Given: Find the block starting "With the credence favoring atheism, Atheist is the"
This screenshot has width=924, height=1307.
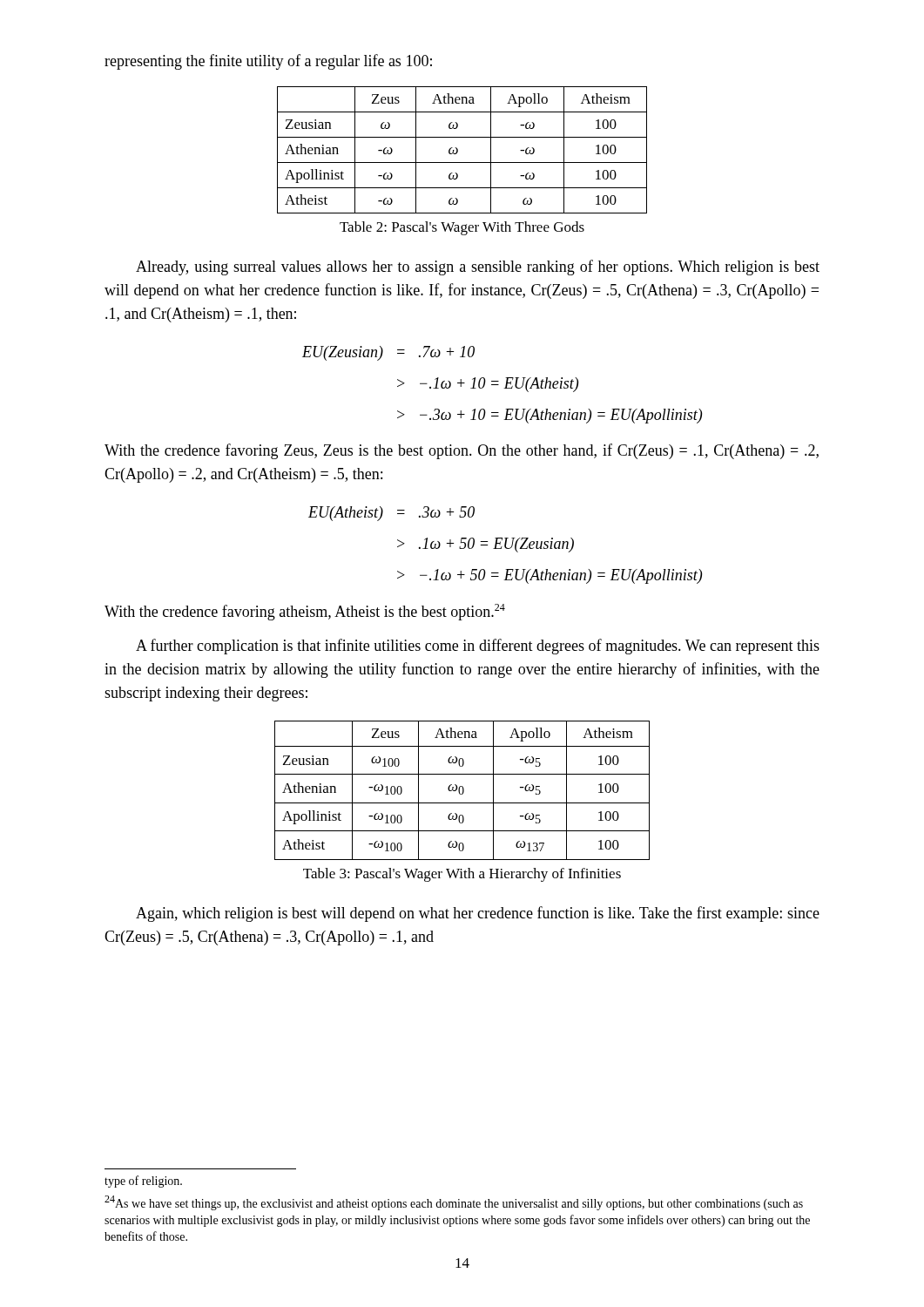Looking at the screenshot, I should [x=305, y=611].
